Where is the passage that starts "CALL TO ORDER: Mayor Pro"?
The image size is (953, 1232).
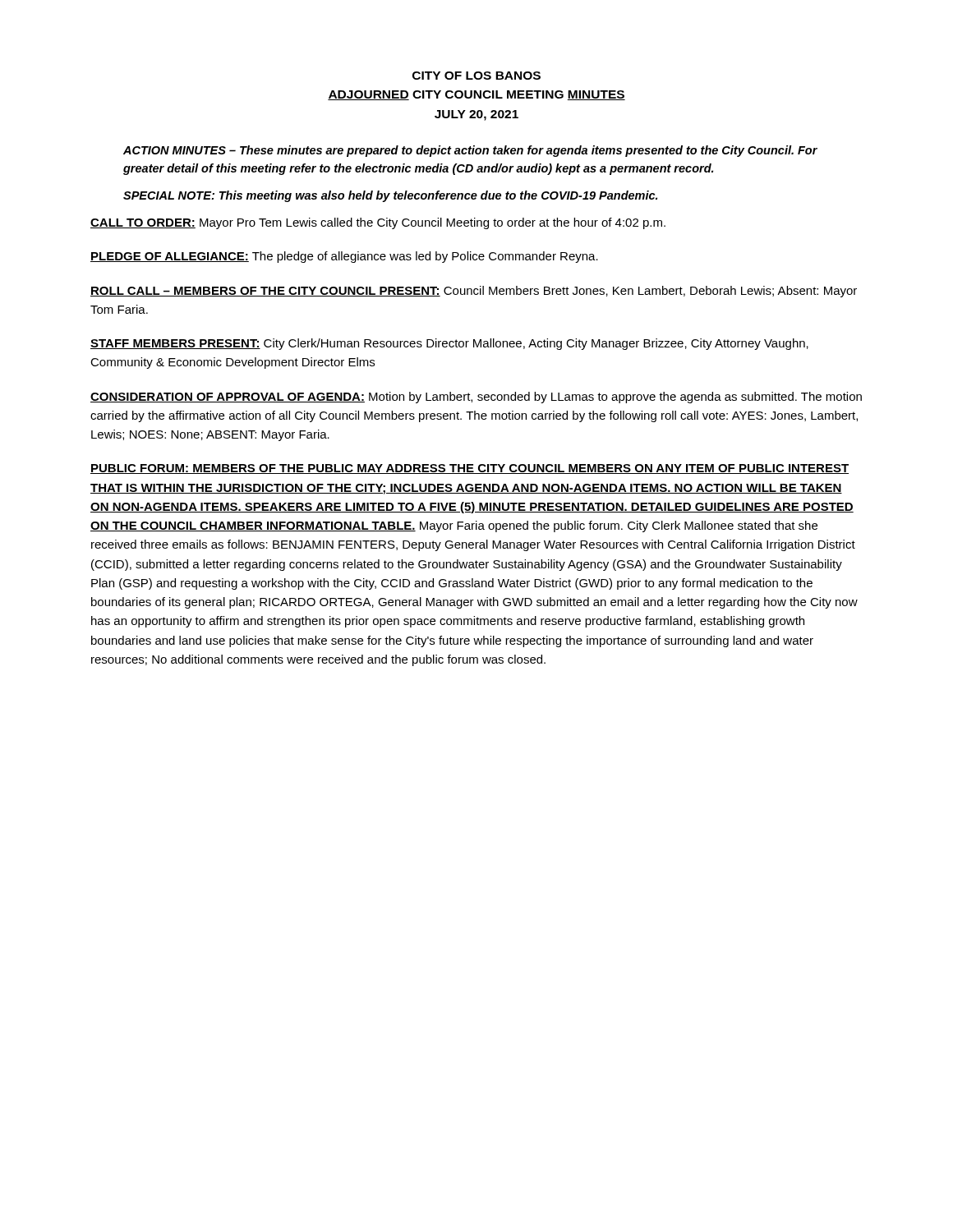point(378,222)
